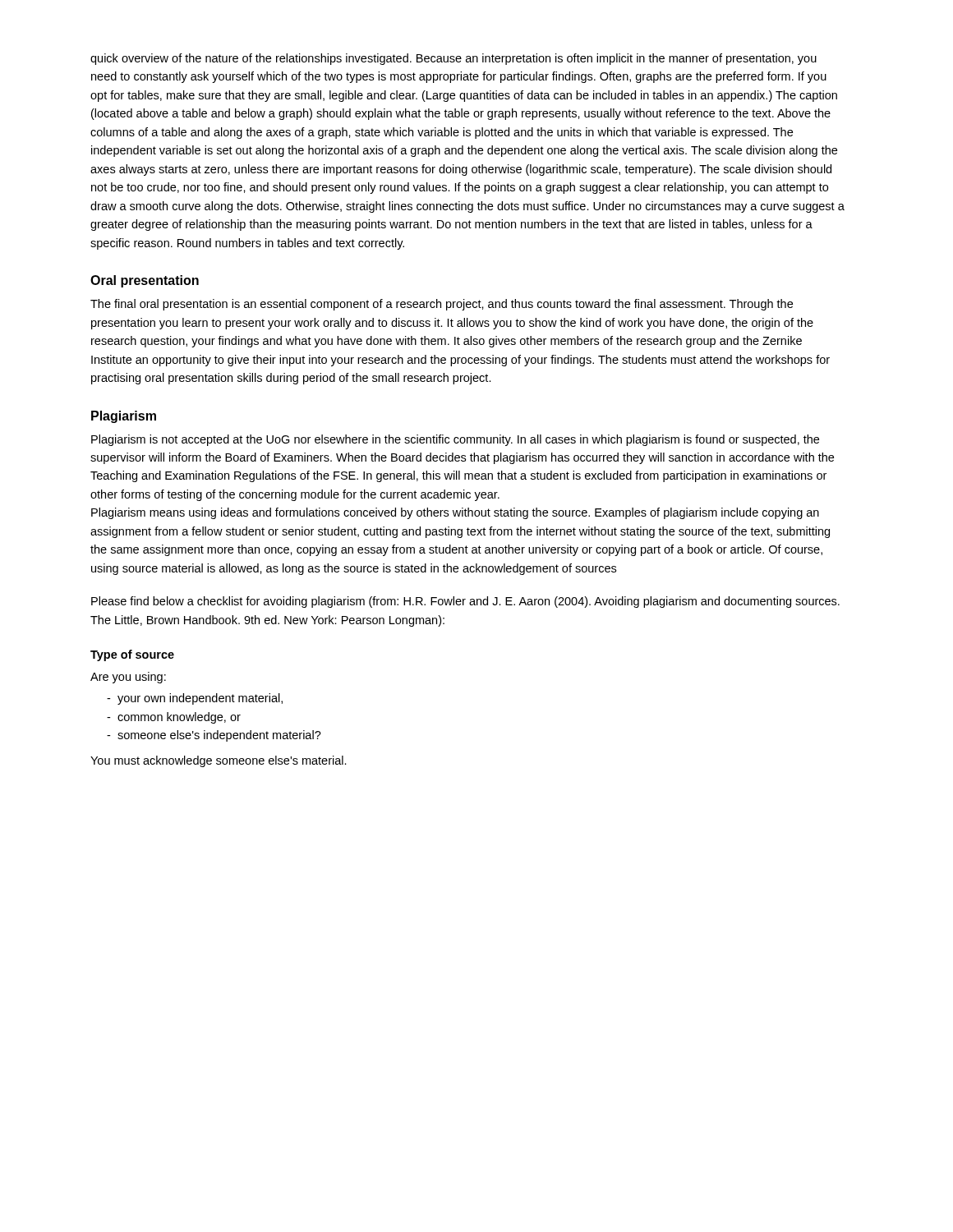Locate the list item containing "- common knowledge, or"
The height and width of the screenshot is (1232, 953).
(174, 717)
